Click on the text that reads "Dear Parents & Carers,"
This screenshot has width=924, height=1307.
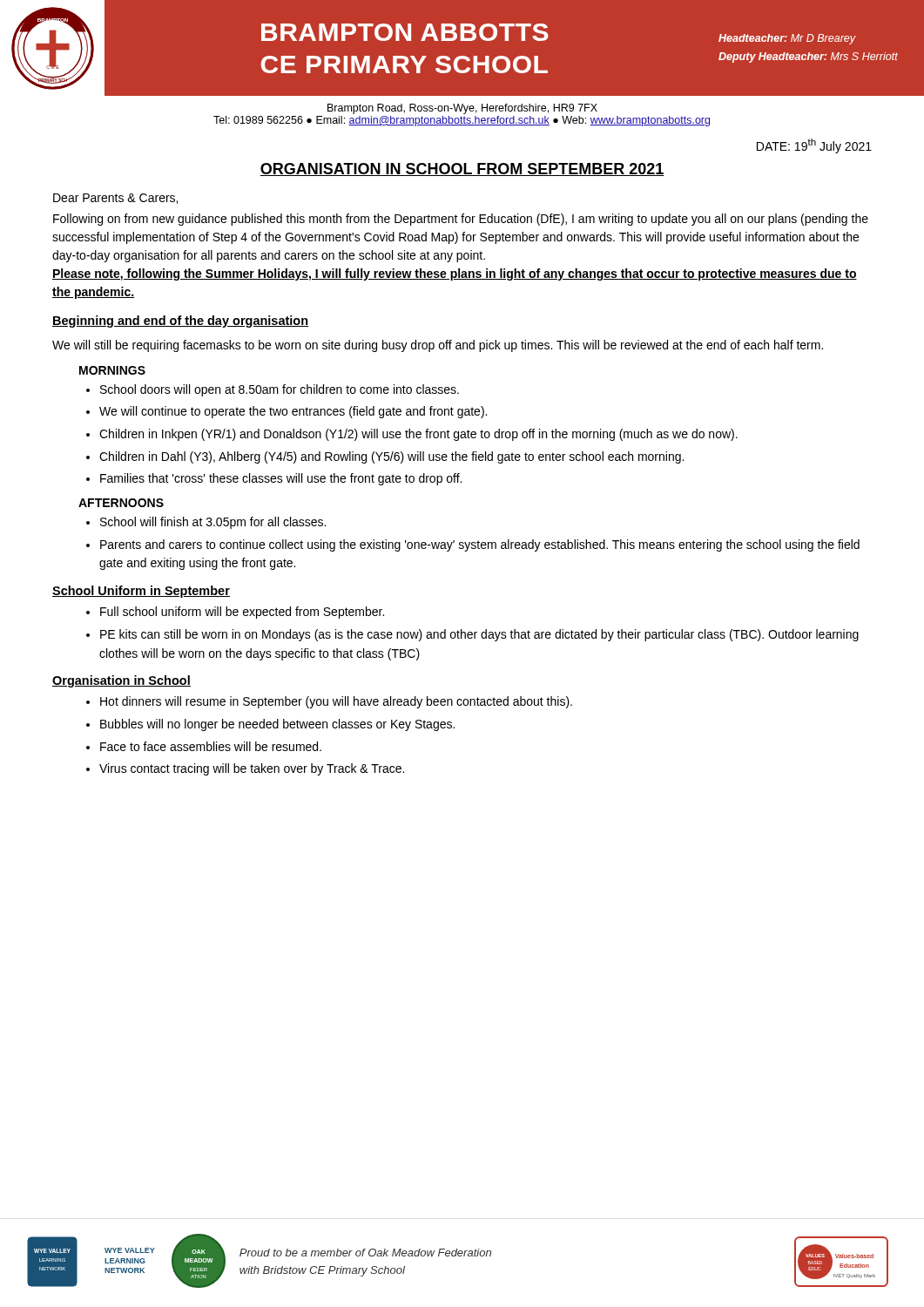[x=116, y=197]
